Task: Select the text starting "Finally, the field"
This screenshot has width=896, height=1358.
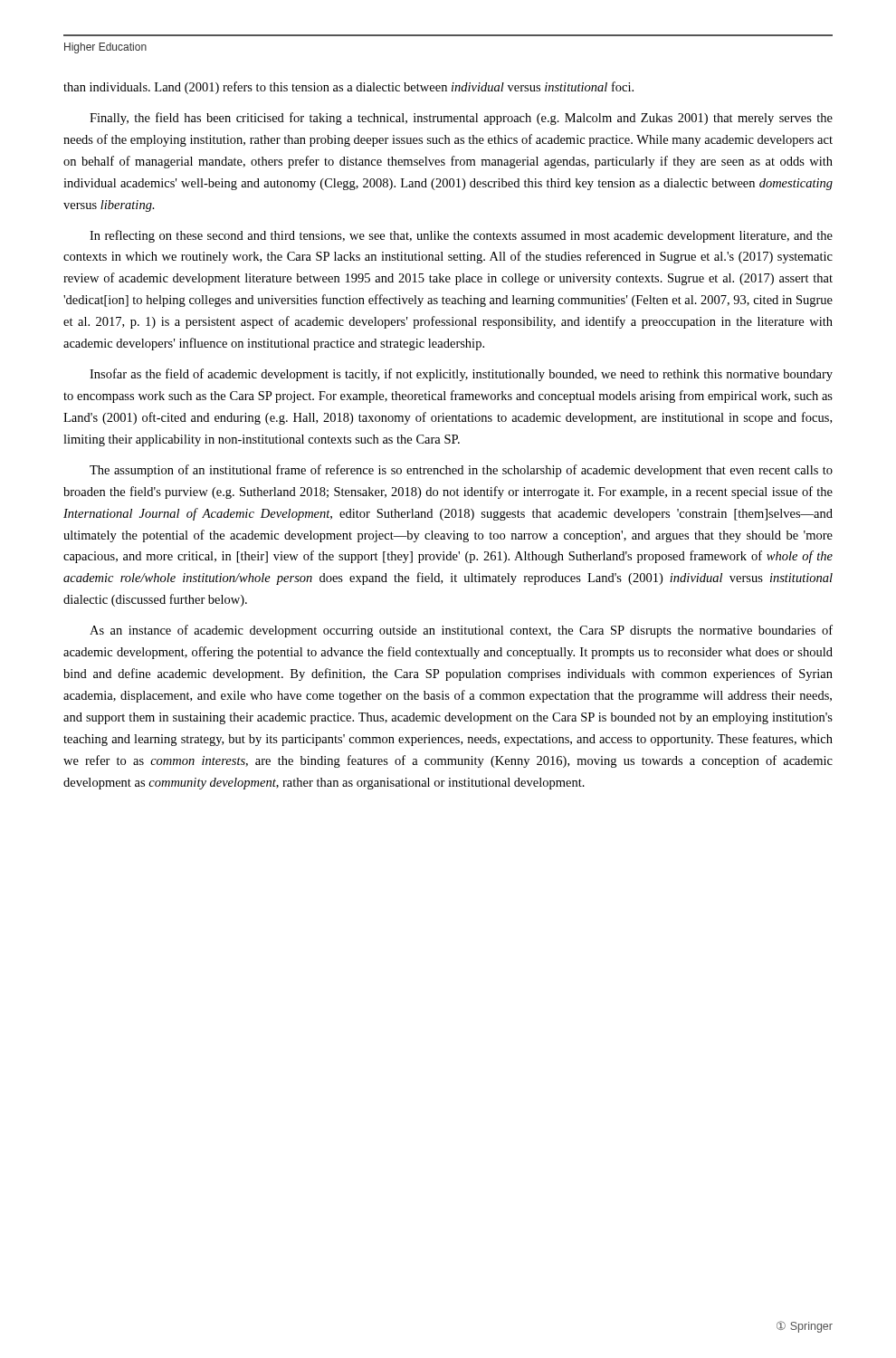Action: point(448,161)
